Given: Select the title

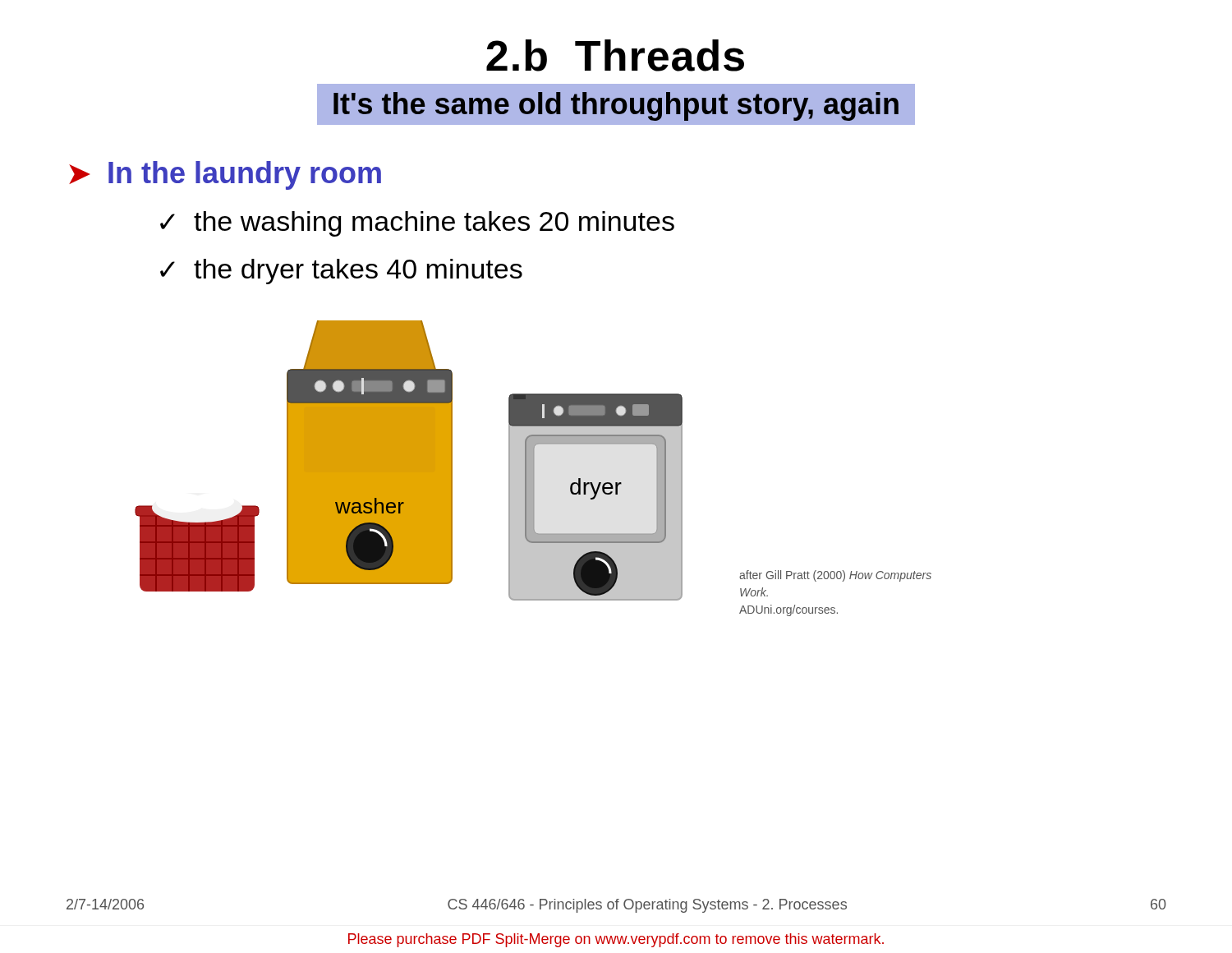Looking at the screenshot, I should (616, 78).
